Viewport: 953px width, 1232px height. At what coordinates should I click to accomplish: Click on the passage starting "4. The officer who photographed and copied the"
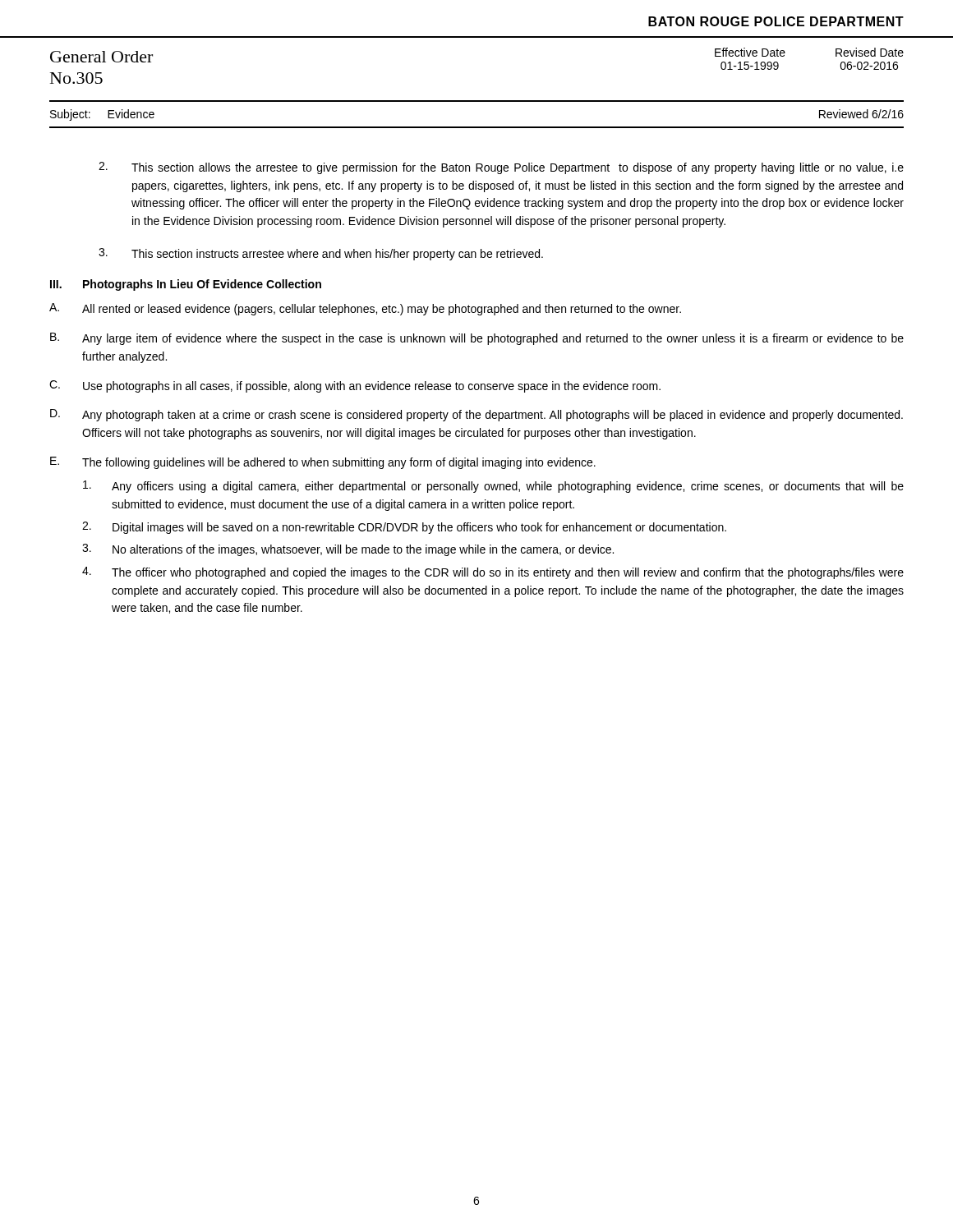493,591
